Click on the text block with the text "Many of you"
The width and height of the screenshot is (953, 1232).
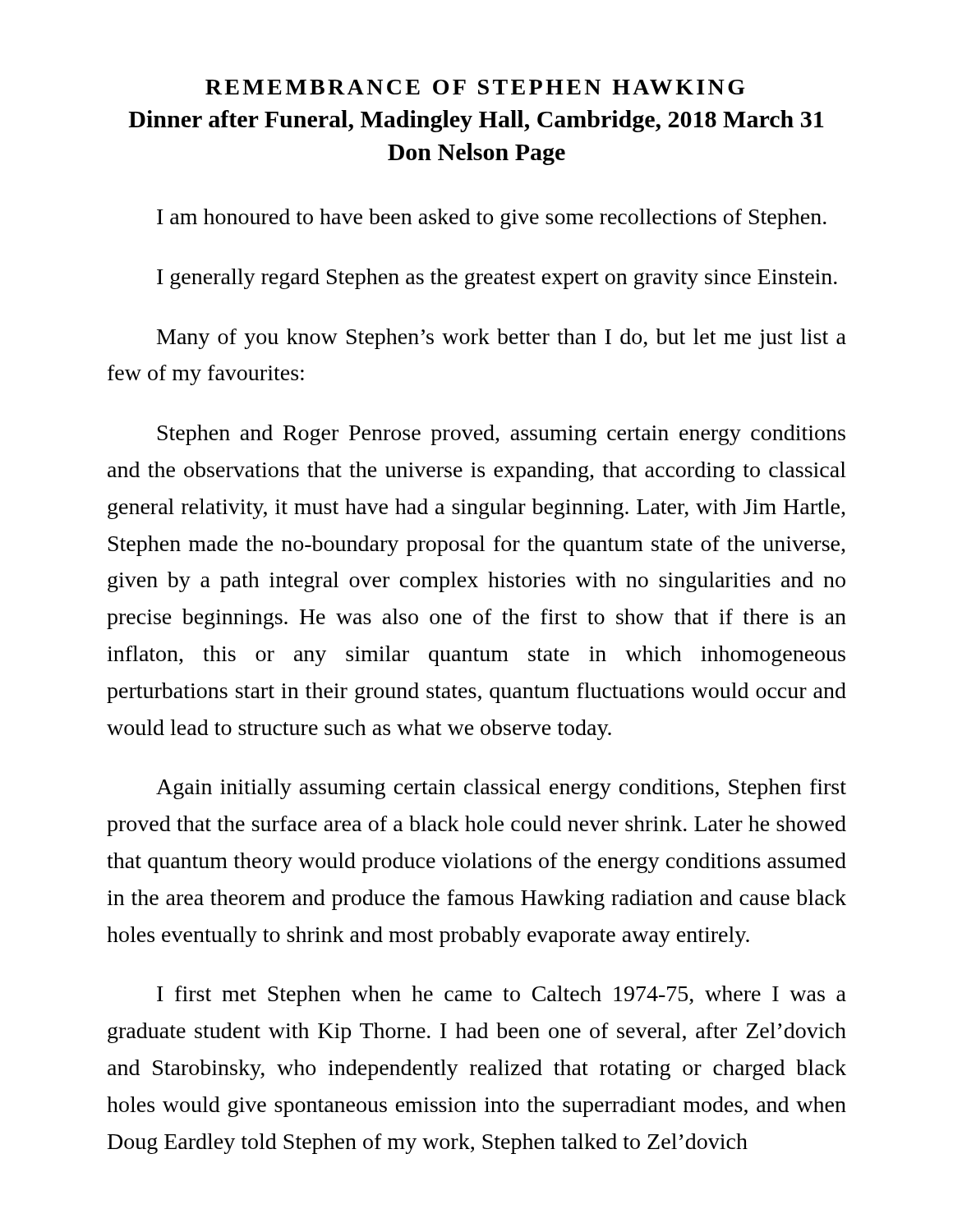[x=476, y=354]
